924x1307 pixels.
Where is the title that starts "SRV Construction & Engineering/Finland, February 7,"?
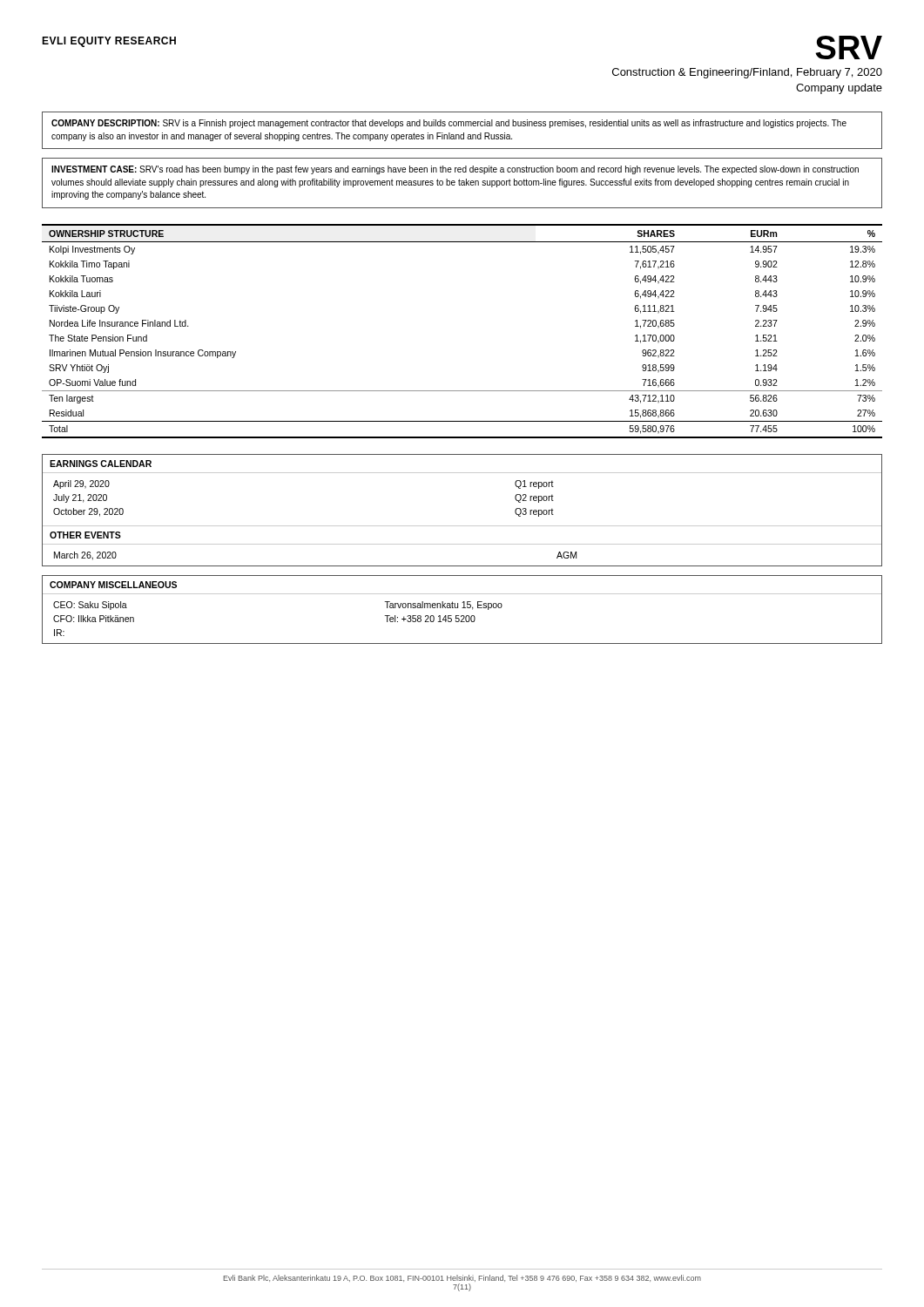(x=747, y=64)
